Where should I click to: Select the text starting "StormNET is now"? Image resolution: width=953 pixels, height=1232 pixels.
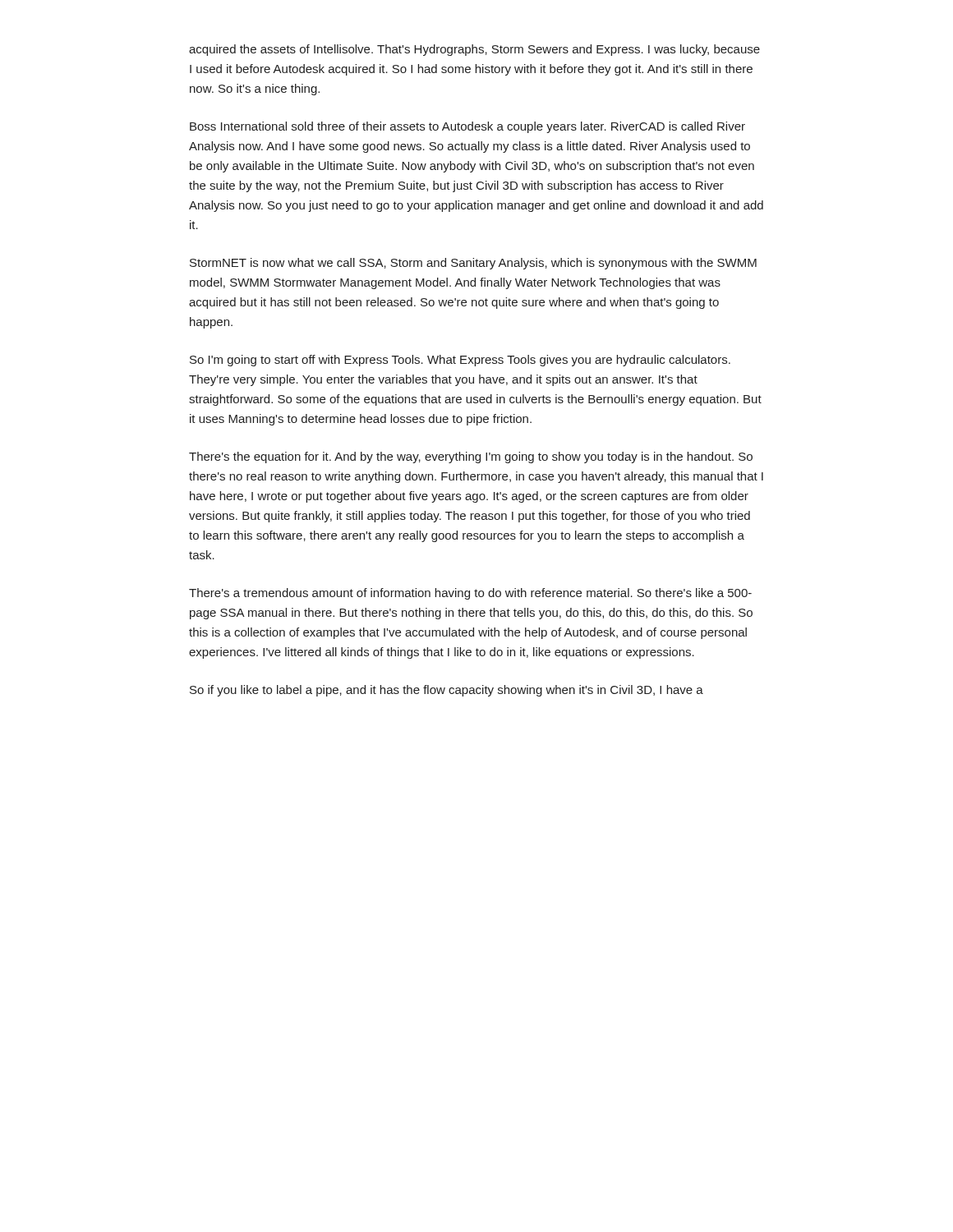[x=473, y=292]
